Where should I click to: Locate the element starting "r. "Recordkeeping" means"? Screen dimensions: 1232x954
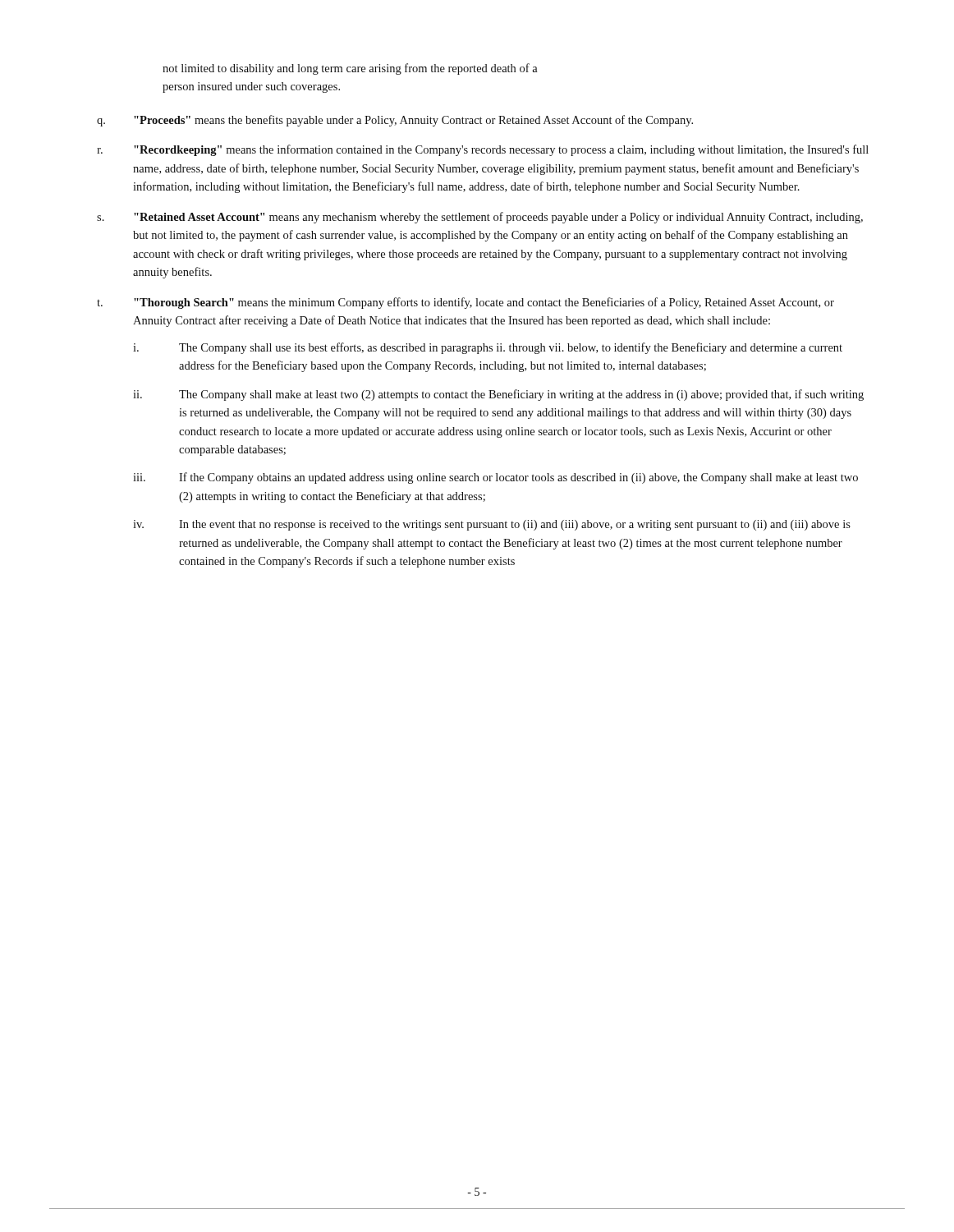coord(484,168)
